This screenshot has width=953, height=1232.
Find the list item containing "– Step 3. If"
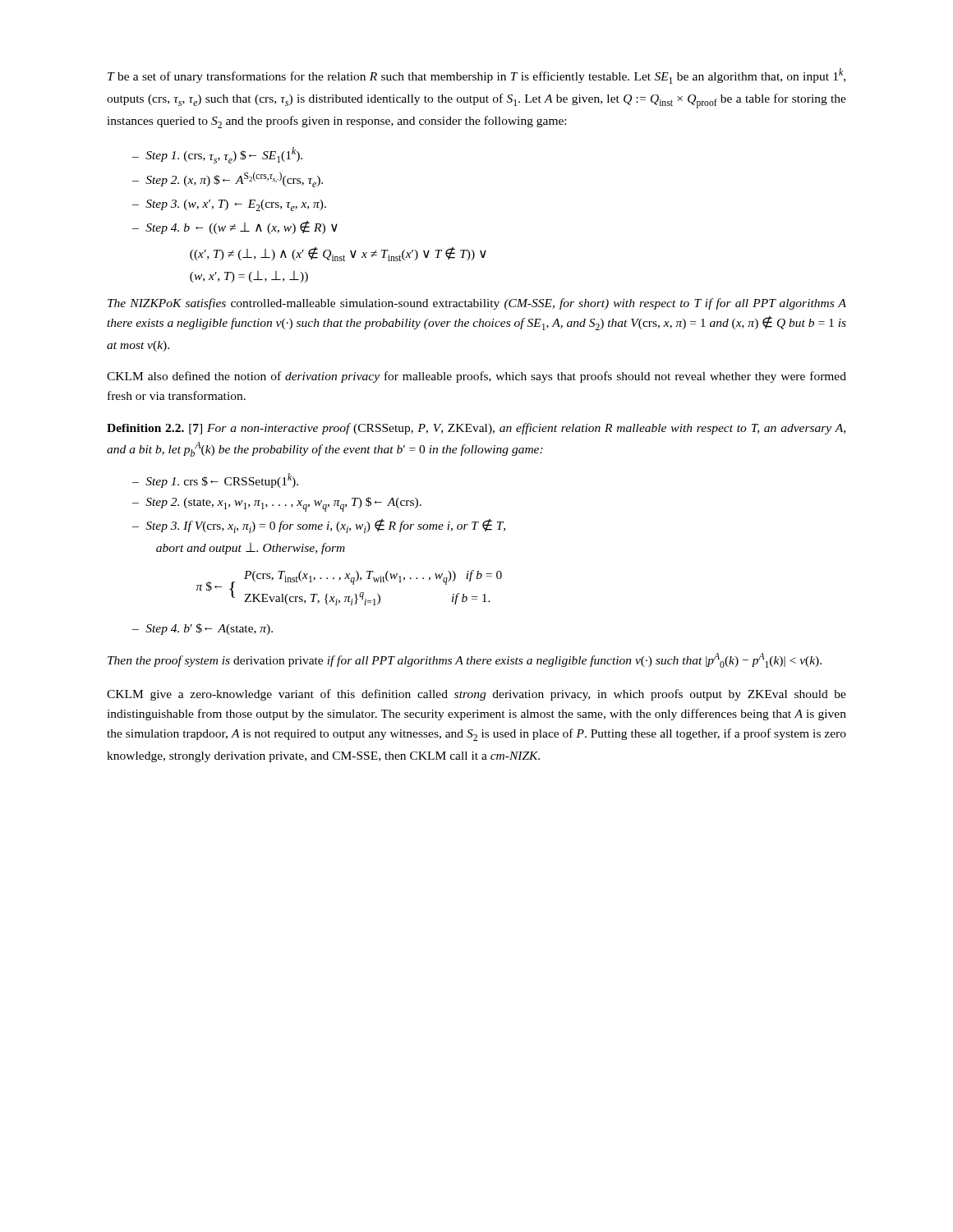[319, 535]
